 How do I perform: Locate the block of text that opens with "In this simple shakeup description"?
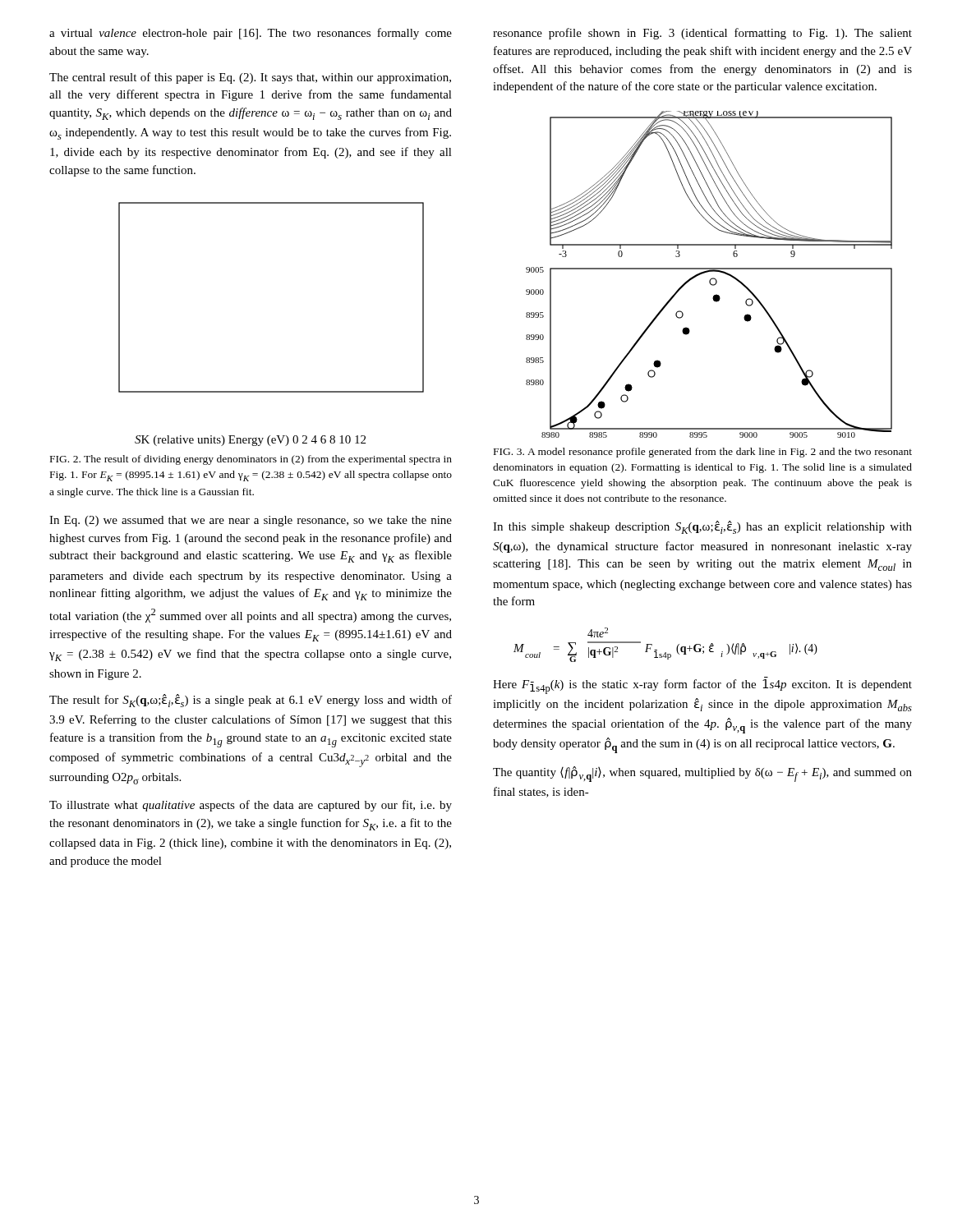702,564
